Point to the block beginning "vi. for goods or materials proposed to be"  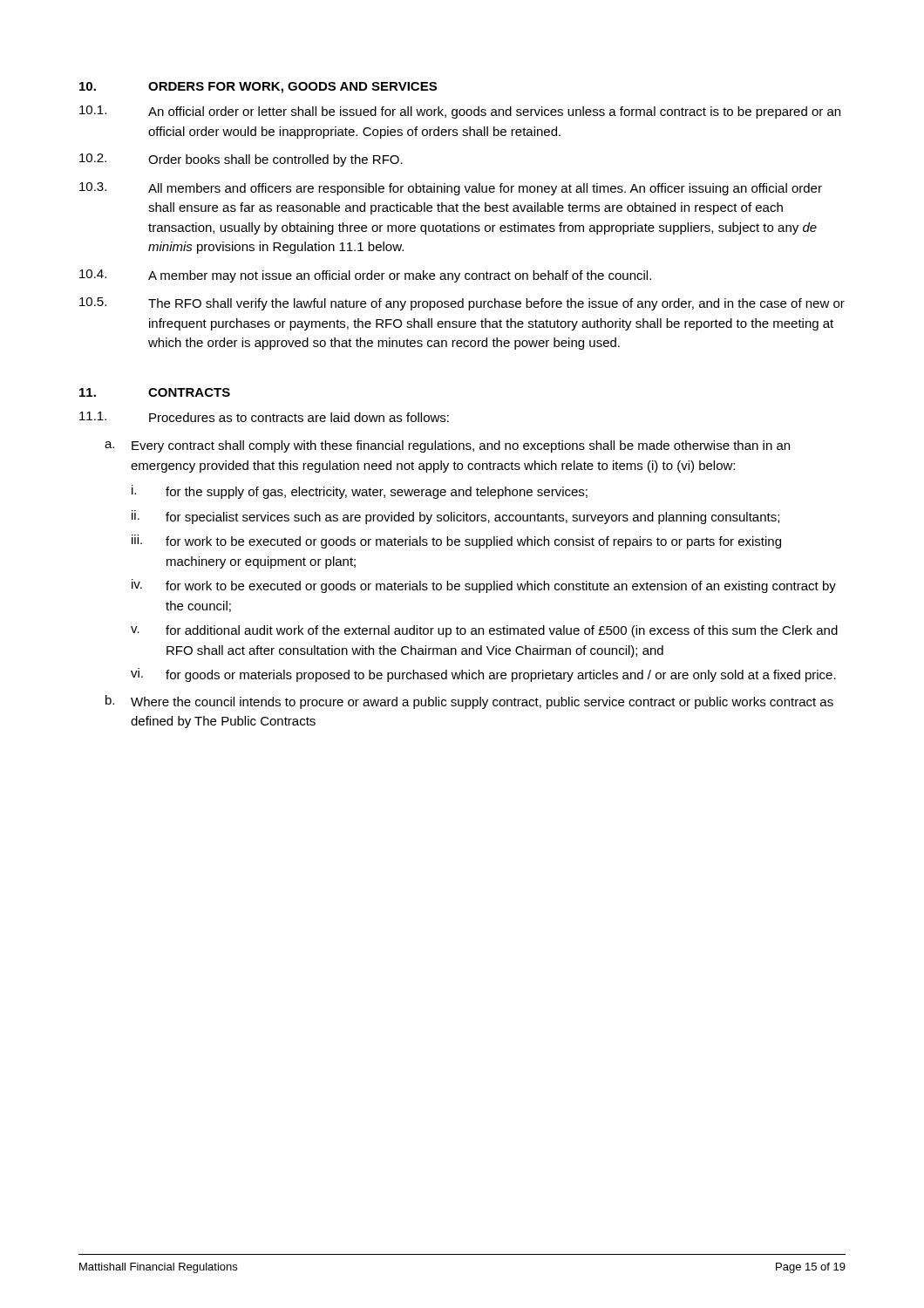coord(484,675)
